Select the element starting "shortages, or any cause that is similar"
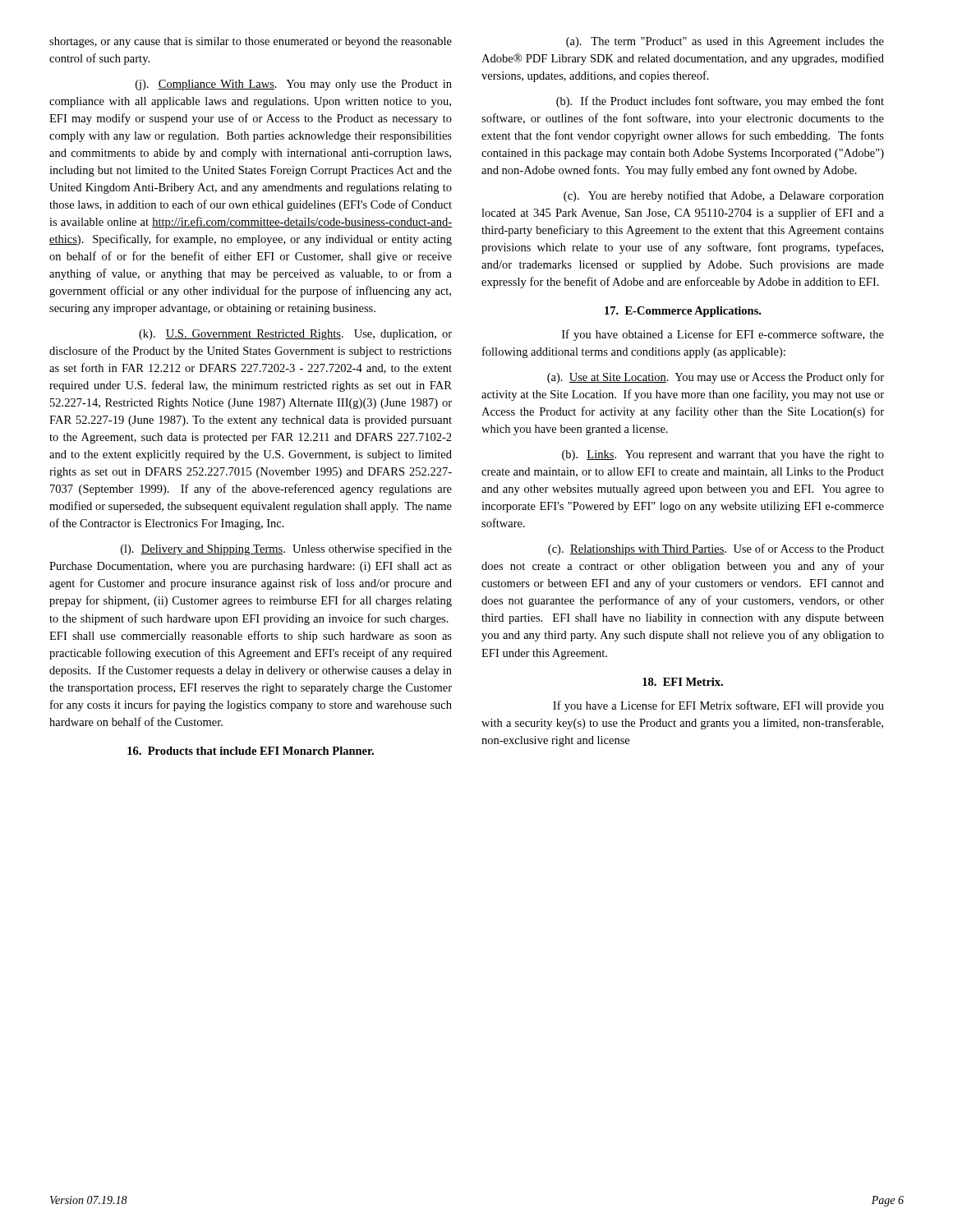The width and height of the screenshot is (953, 1232). (x=251, y=50)
